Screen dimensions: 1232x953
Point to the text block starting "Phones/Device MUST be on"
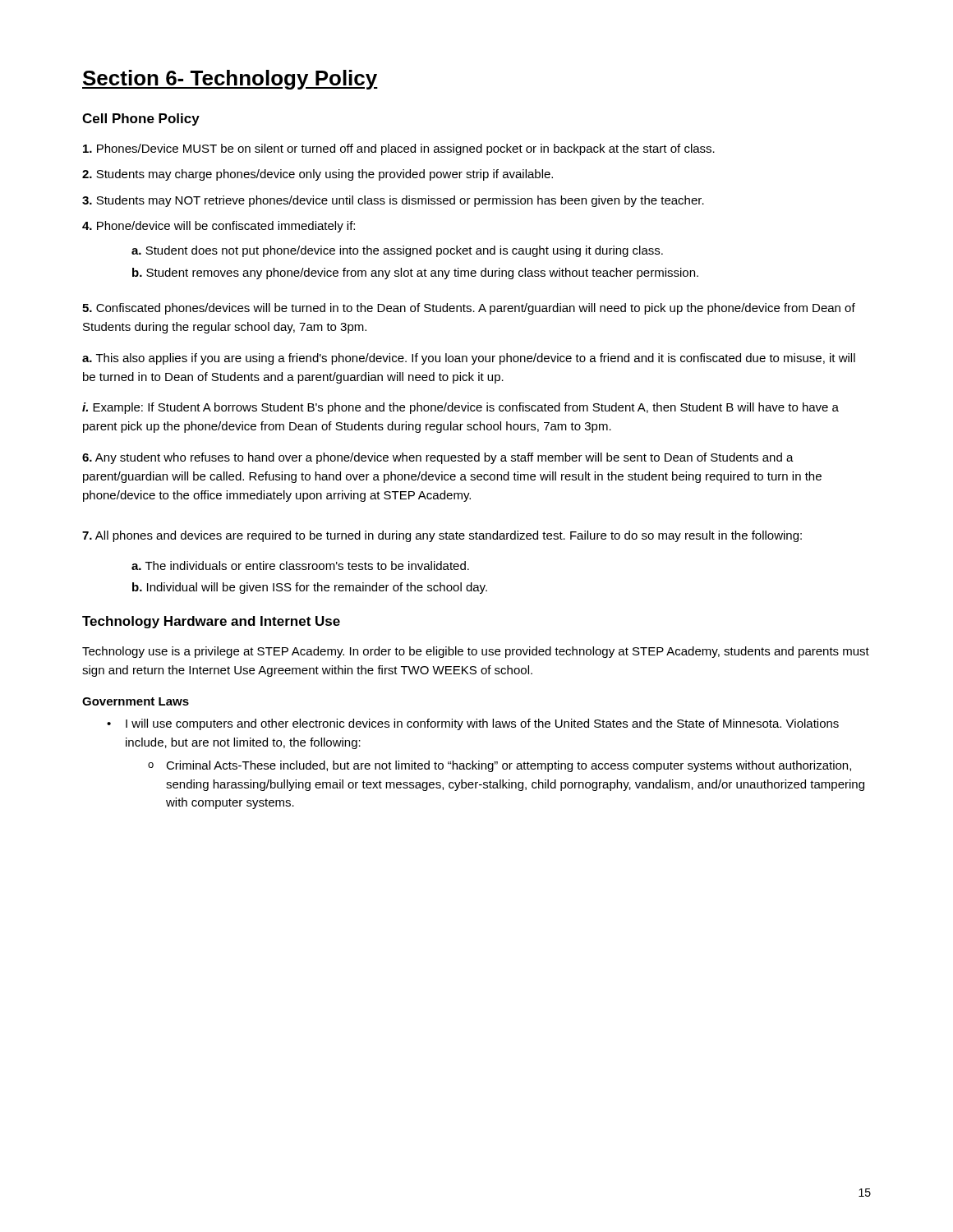tap(399, 148)
